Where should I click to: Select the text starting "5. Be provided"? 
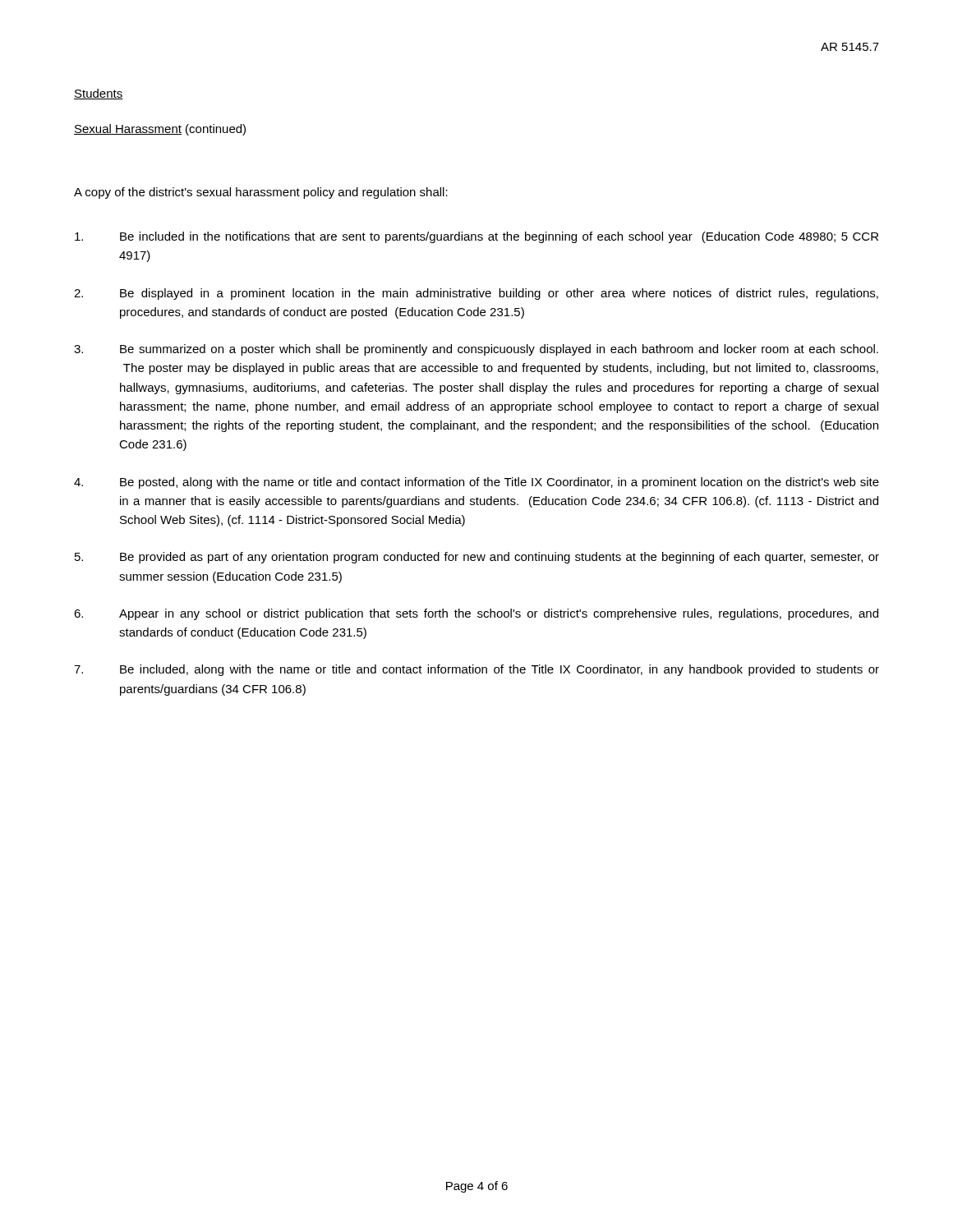[476, 566]
